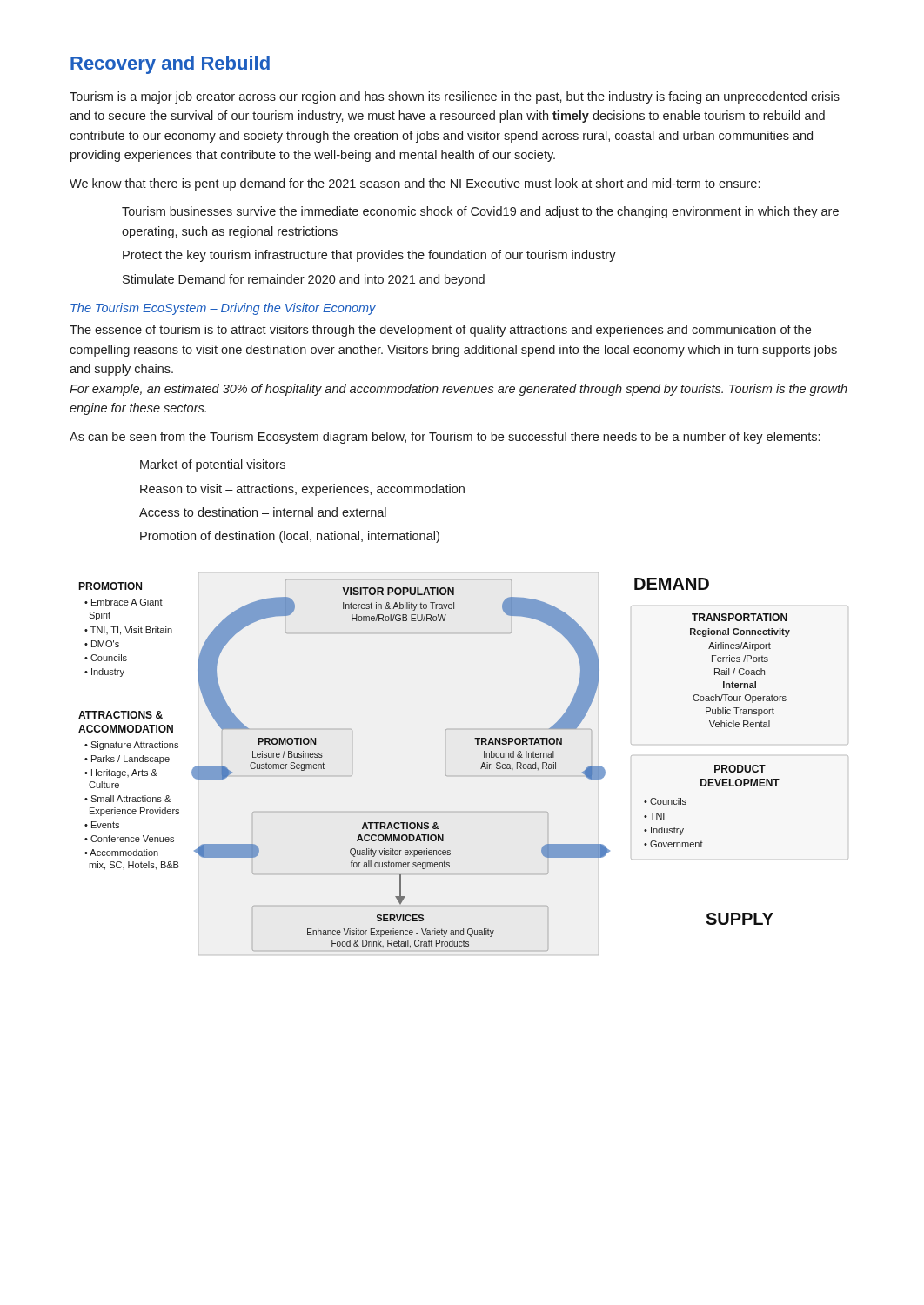Point to "Market of potential visitors"
Image resolution: width=924 pixels, height=1305 pixels.
coord(213,465)
